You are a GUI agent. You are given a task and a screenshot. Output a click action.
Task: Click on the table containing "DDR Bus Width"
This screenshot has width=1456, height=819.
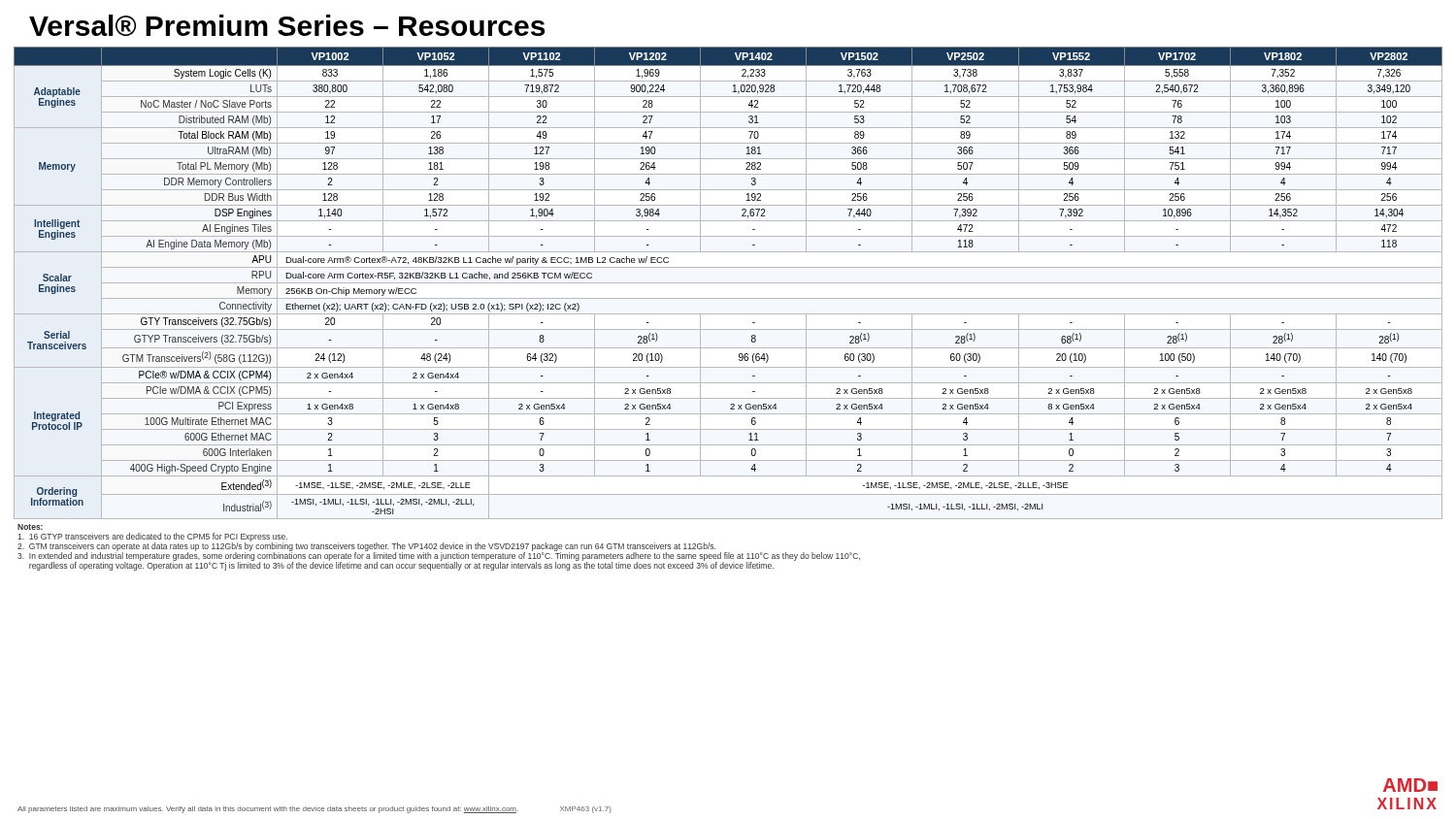(x=728, y=283)
